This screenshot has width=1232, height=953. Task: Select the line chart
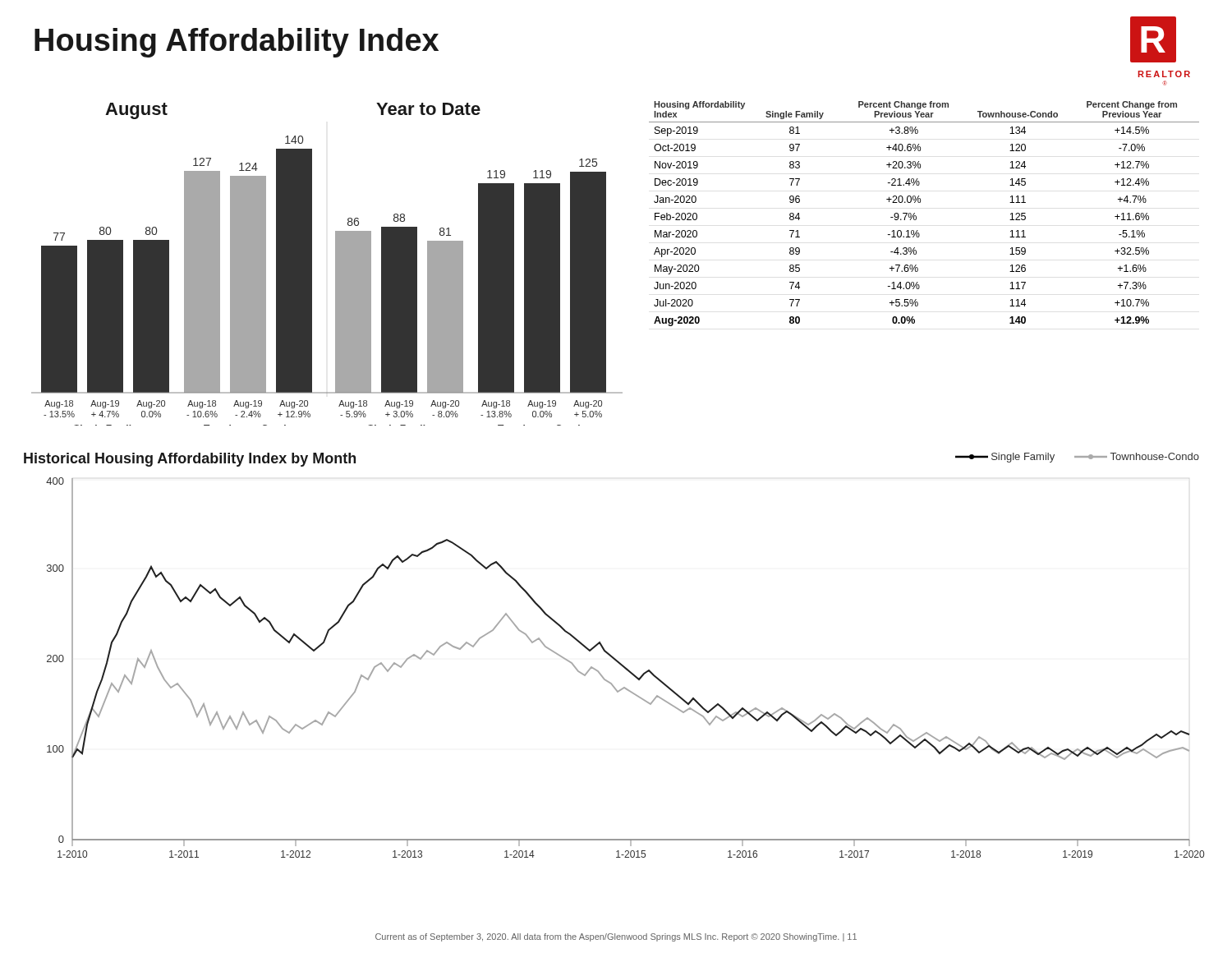click(614, 692)
